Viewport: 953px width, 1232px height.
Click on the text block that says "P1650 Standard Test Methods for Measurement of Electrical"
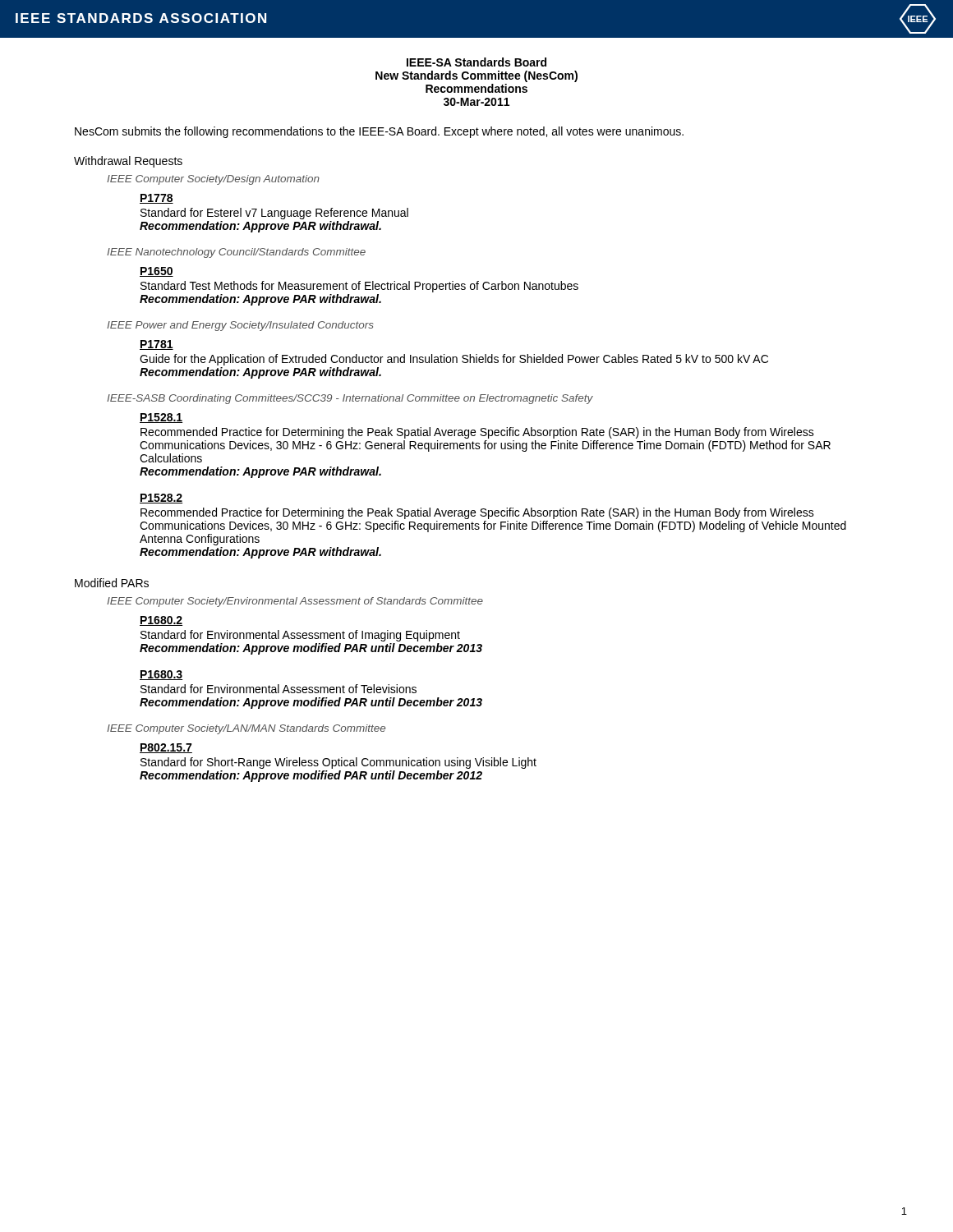(509, 285)
